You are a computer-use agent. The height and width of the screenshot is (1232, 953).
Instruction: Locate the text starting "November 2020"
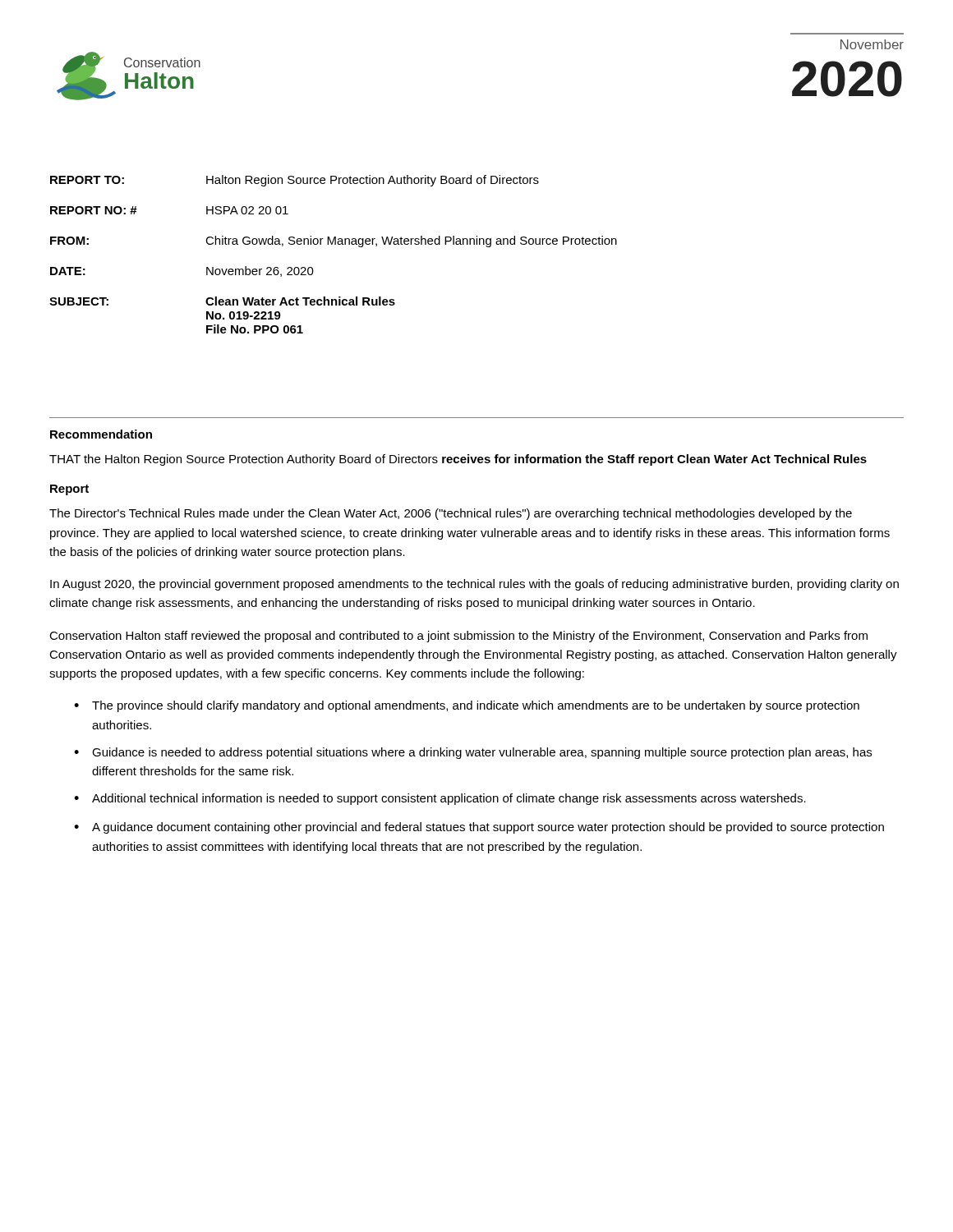click(847, 68)
